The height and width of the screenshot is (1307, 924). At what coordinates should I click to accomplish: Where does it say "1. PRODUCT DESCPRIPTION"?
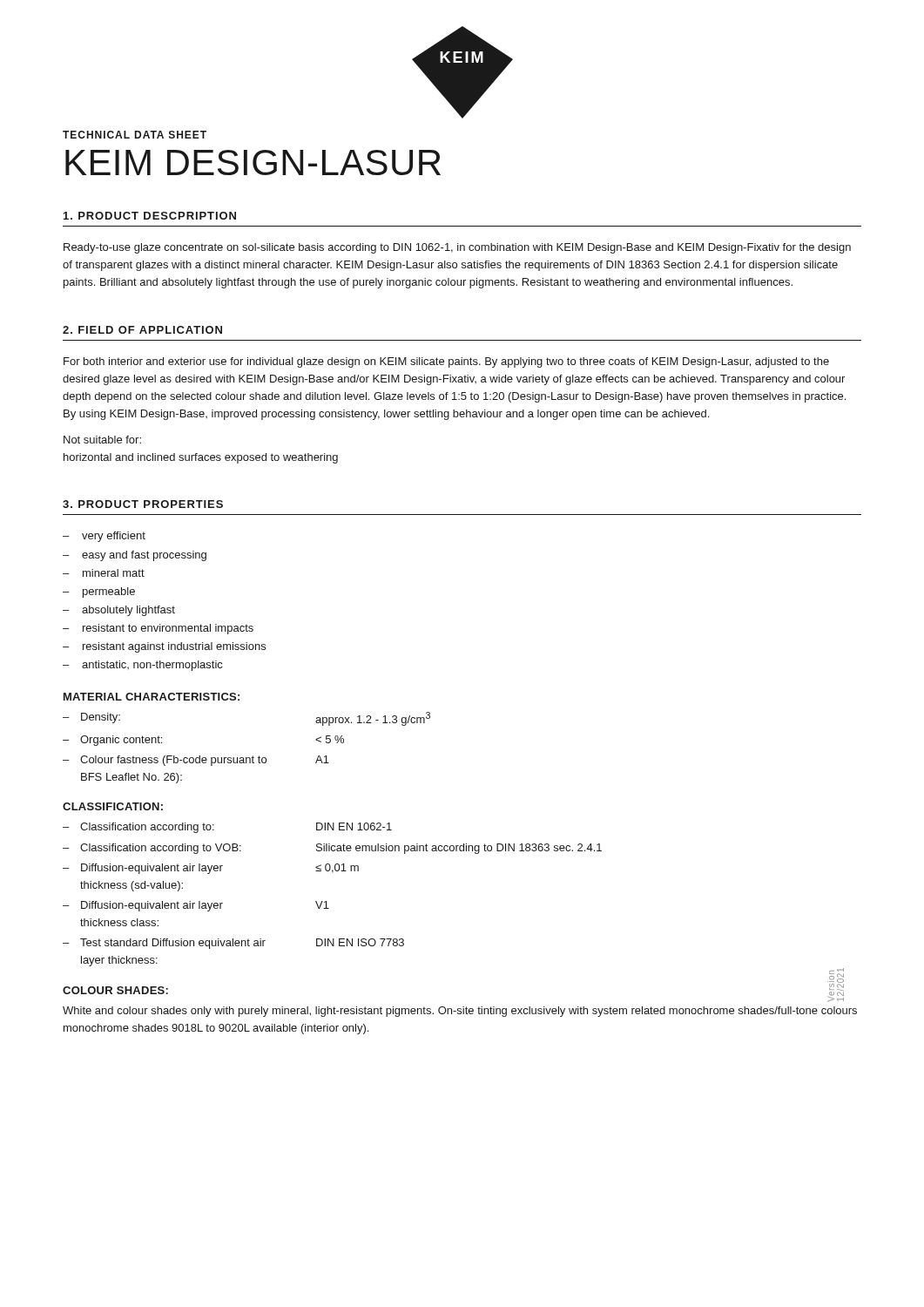150,216
